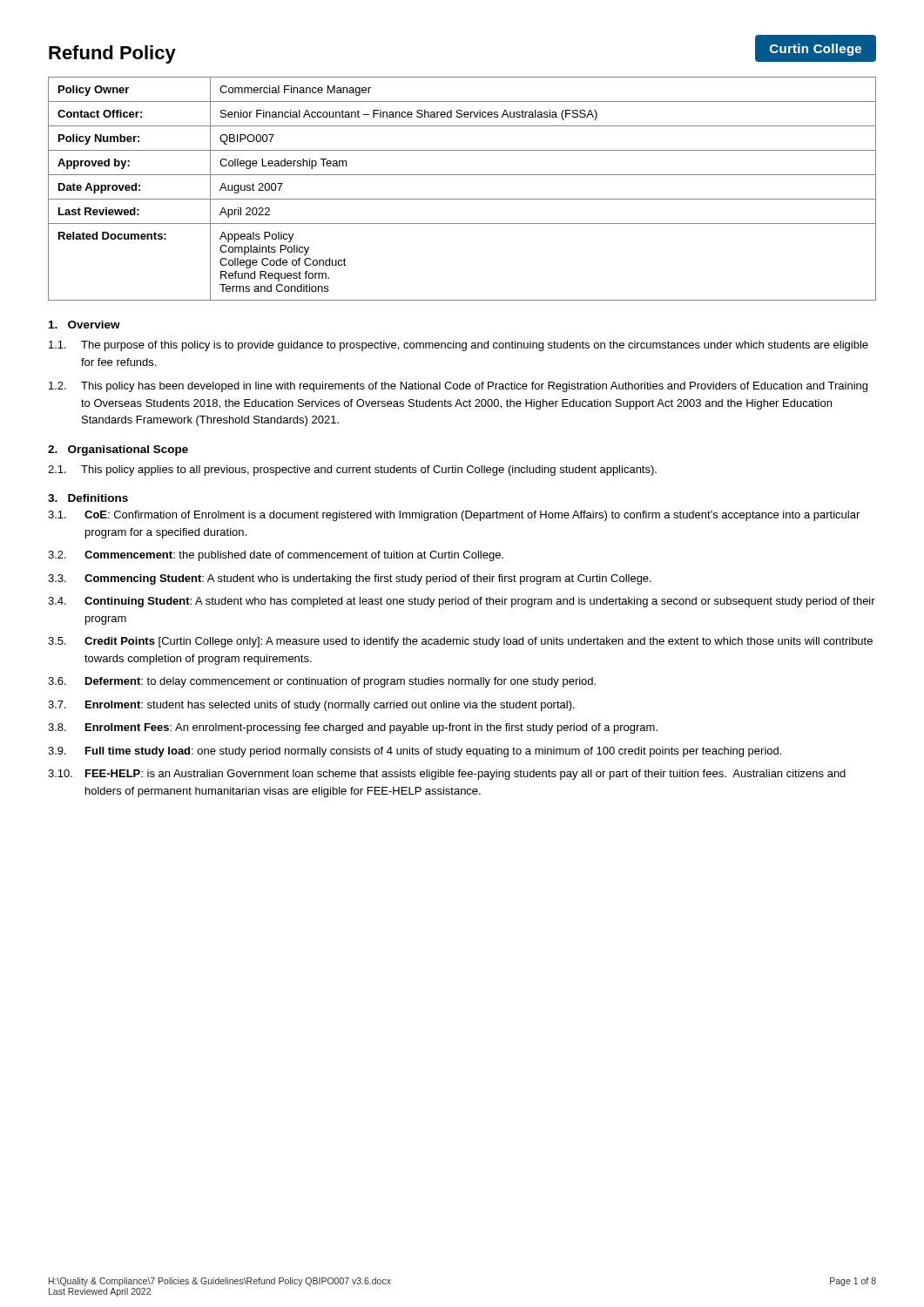Navigate to the block starting "3.5. Credit Points [Curtin College only]: A"
This screenshot has height=1307, width=924.
click(462, 650)
